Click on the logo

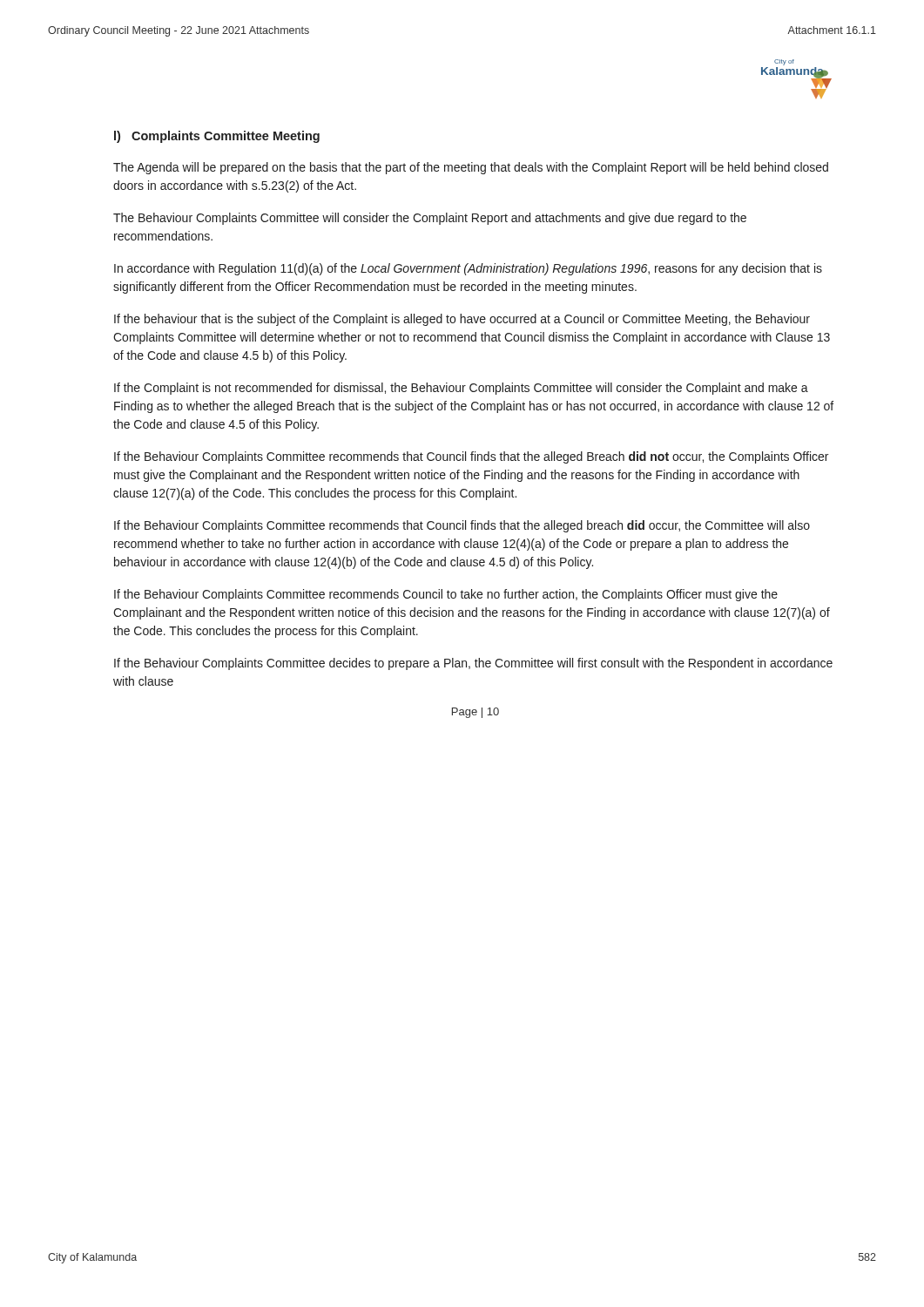point(806,79)
